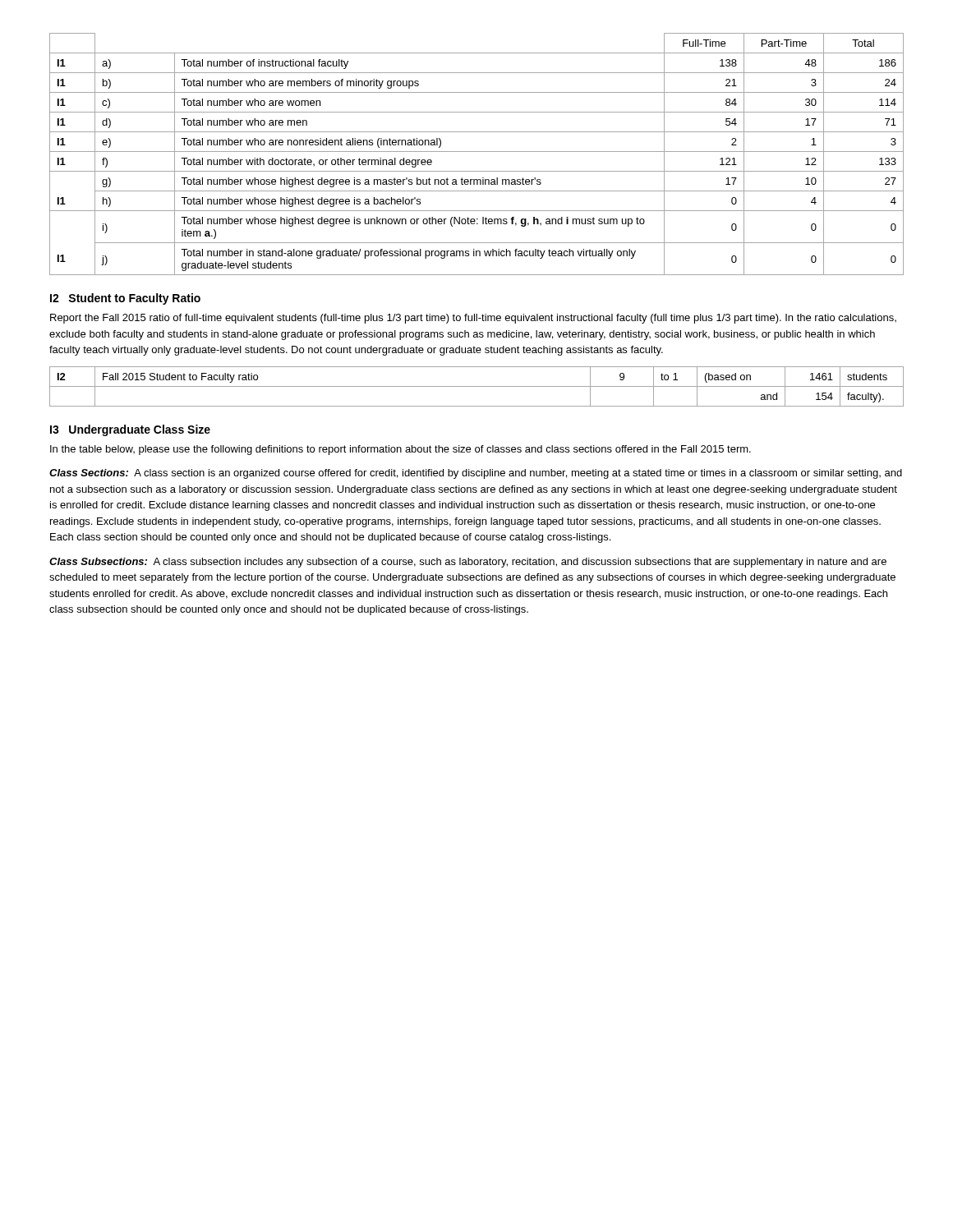The height and width of the screenshot is (1232, 953).
Task: Navigate to the element starting "Class Sections: A class section is an"
Action: [476, 505]
